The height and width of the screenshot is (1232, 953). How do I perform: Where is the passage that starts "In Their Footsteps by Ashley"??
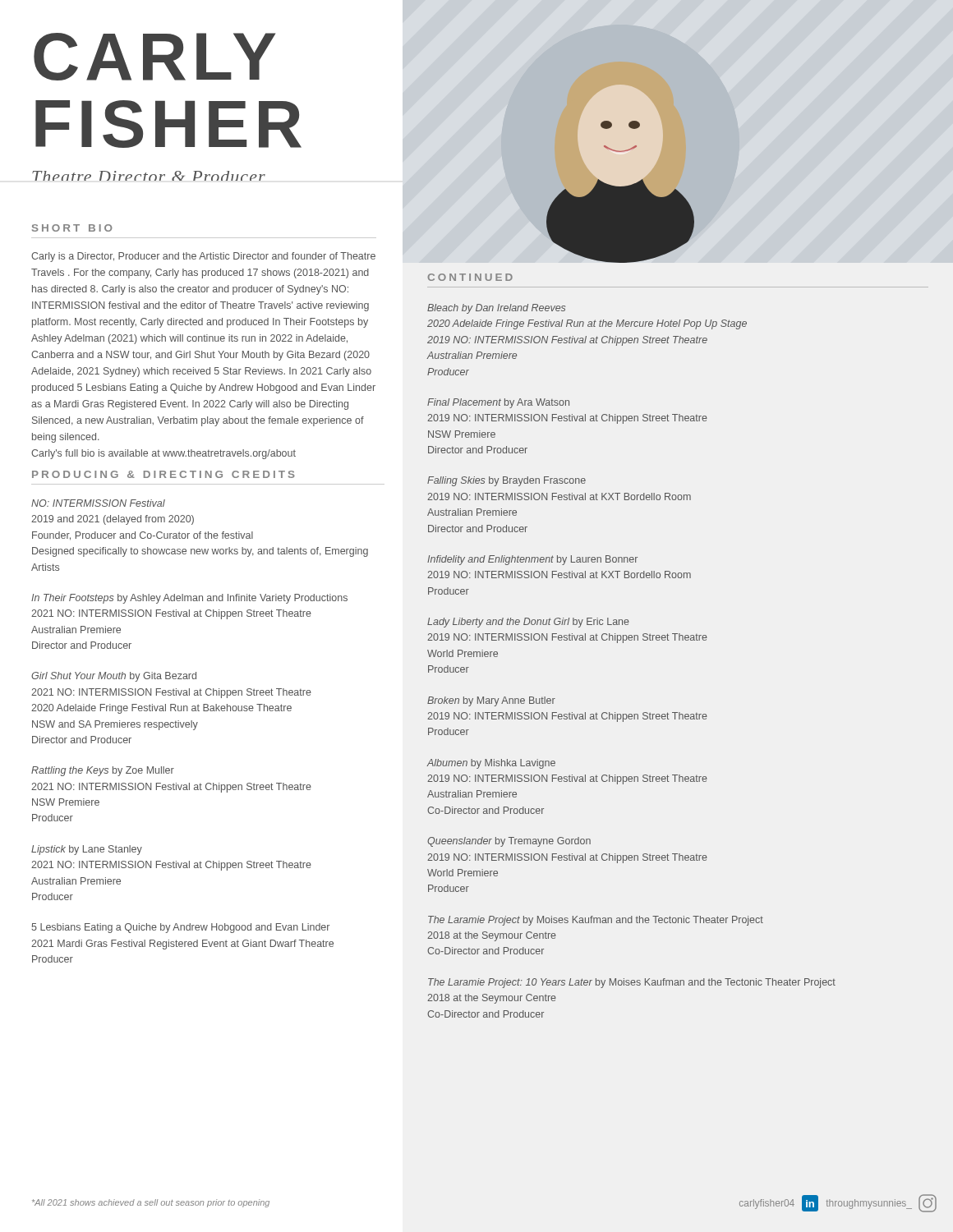pyautogui.click(x=208, y=622)
